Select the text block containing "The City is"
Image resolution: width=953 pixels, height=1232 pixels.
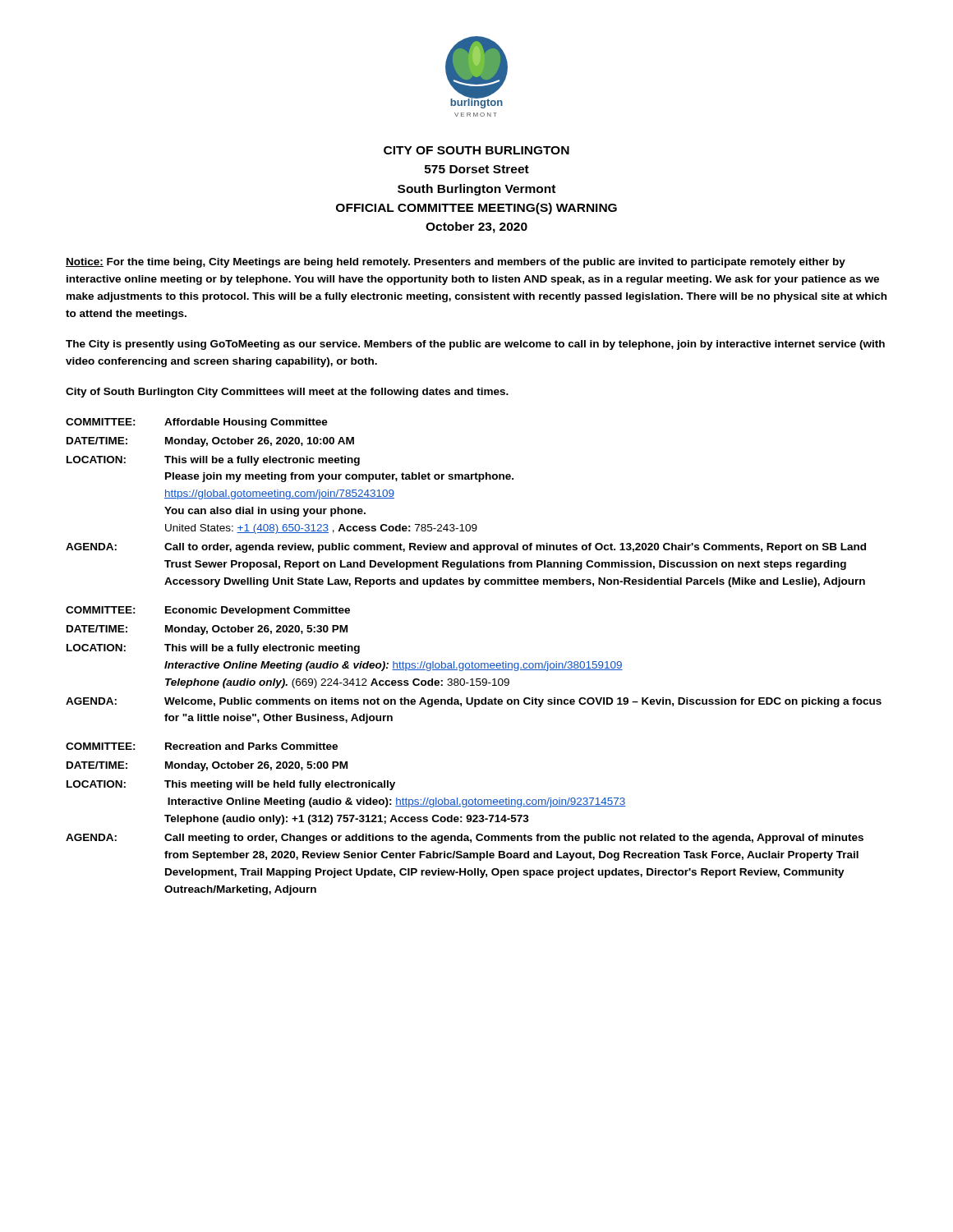[x=476, y=353]
